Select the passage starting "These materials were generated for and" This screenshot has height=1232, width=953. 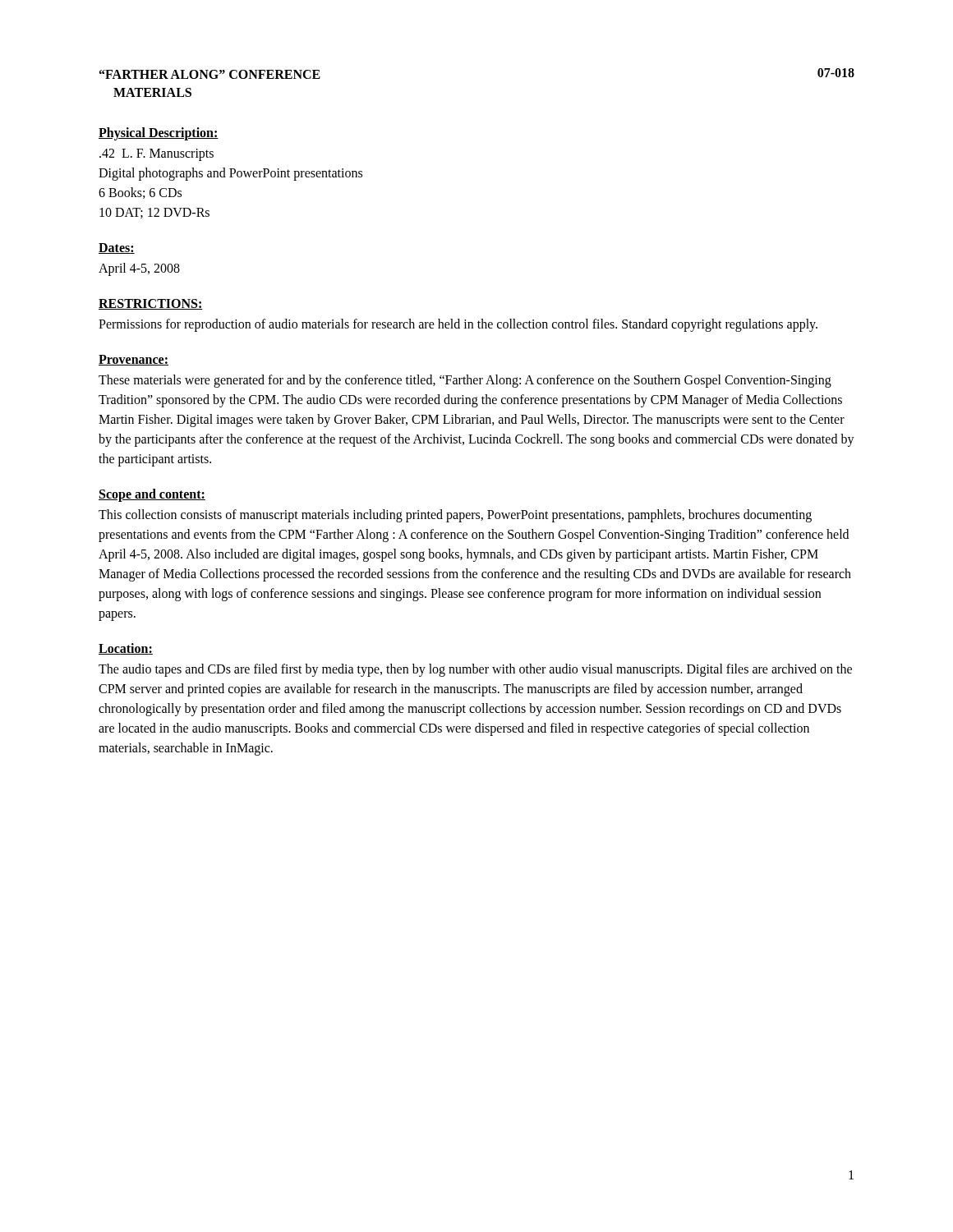[476, 419]
